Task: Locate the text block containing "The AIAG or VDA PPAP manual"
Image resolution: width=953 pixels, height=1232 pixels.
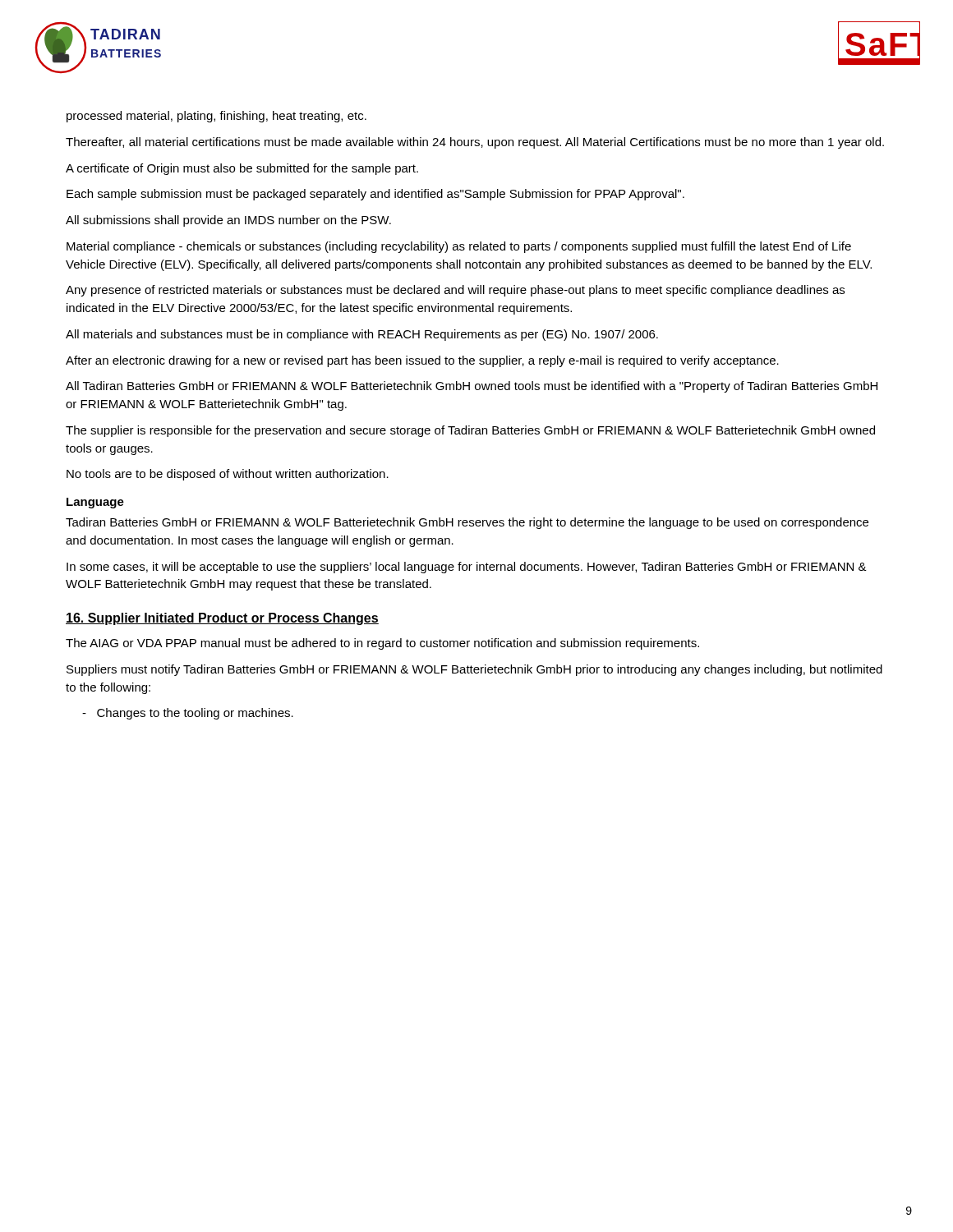Action: click(x=383, y=643)
